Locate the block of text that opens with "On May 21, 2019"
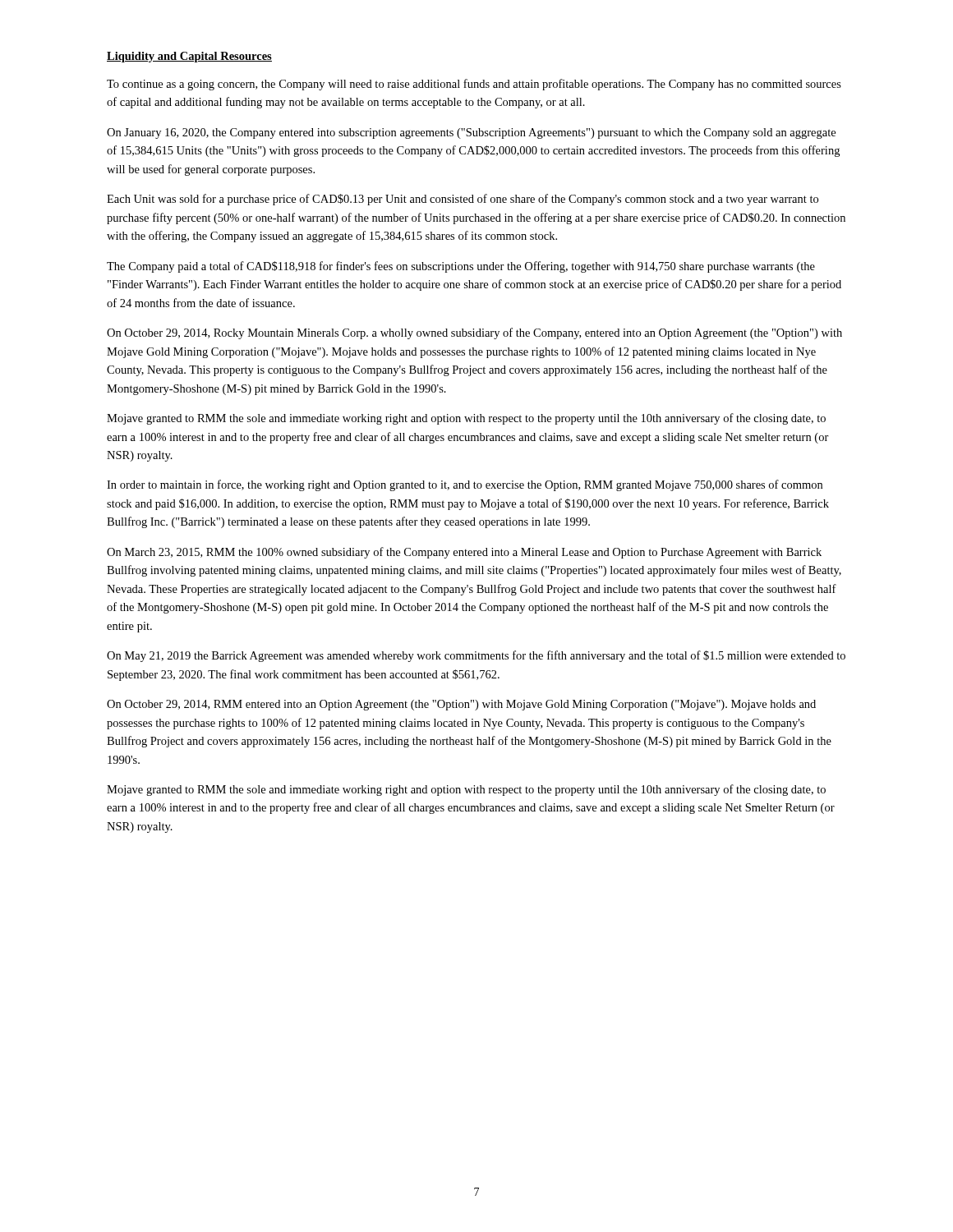Viewport: 953px width, 1232px height. pyautogui.click(x=476, y=665)
